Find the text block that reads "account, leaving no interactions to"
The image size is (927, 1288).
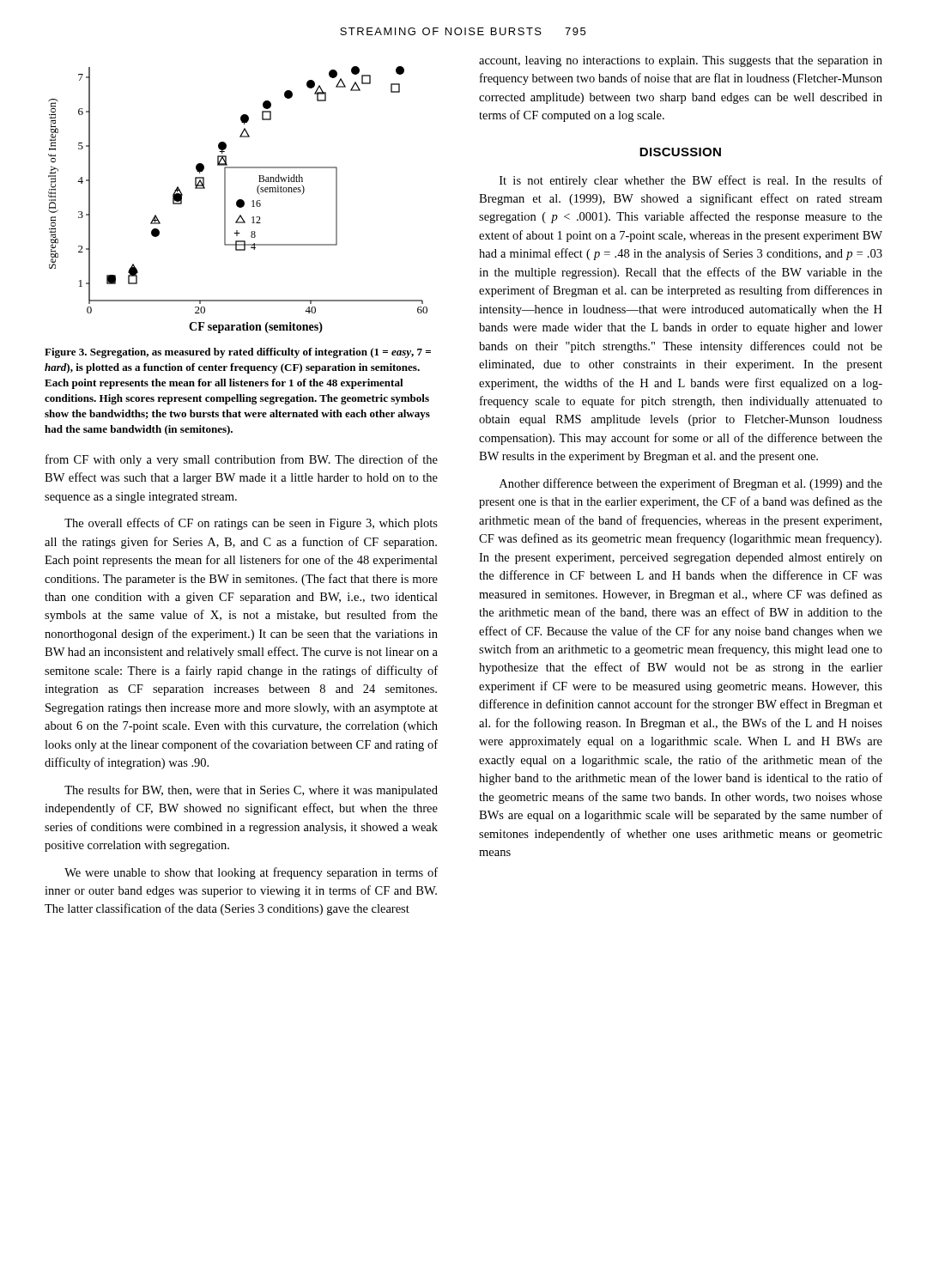click(681, 88)
